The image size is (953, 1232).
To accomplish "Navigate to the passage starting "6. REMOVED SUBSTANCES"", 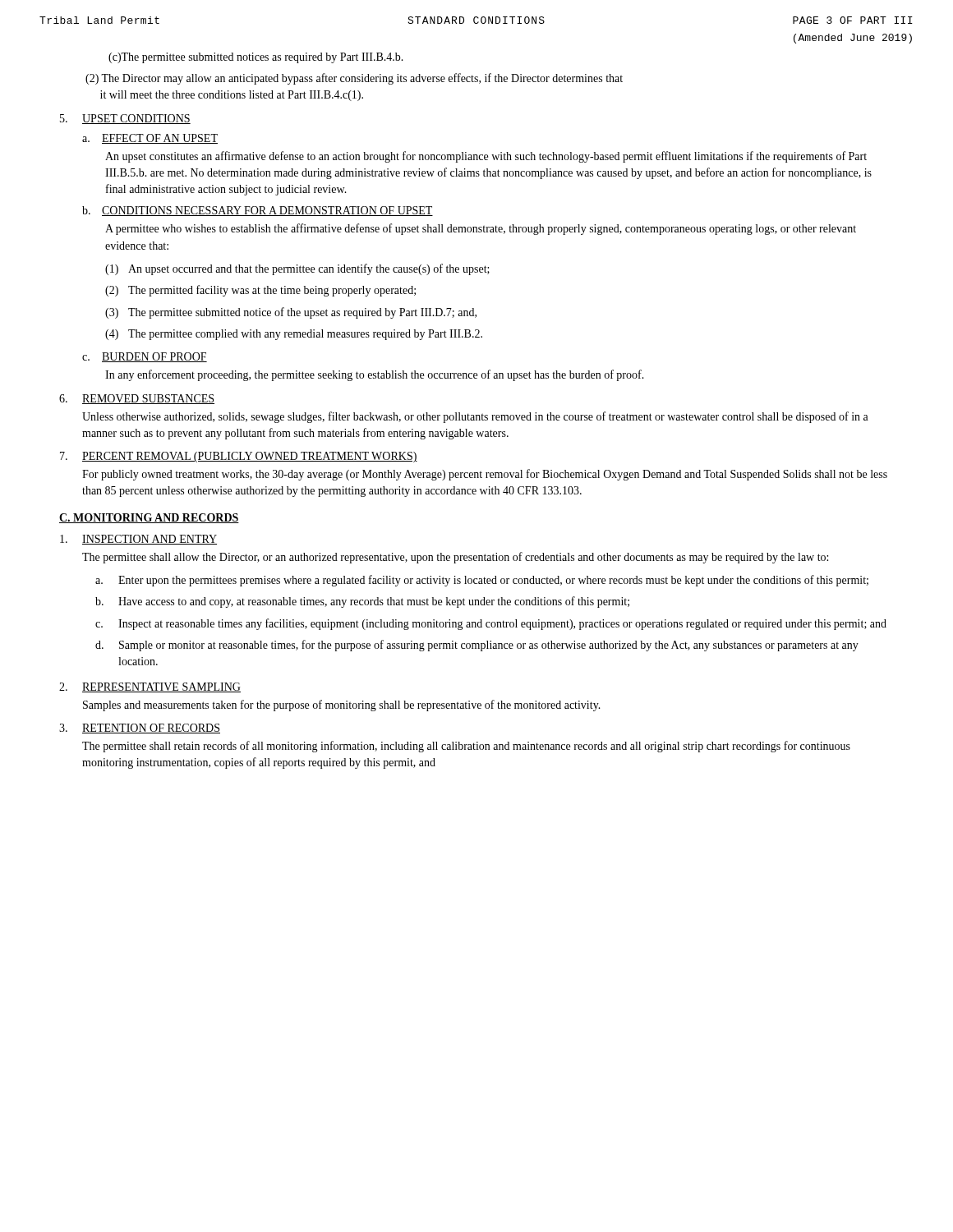I will pos(137,399).
